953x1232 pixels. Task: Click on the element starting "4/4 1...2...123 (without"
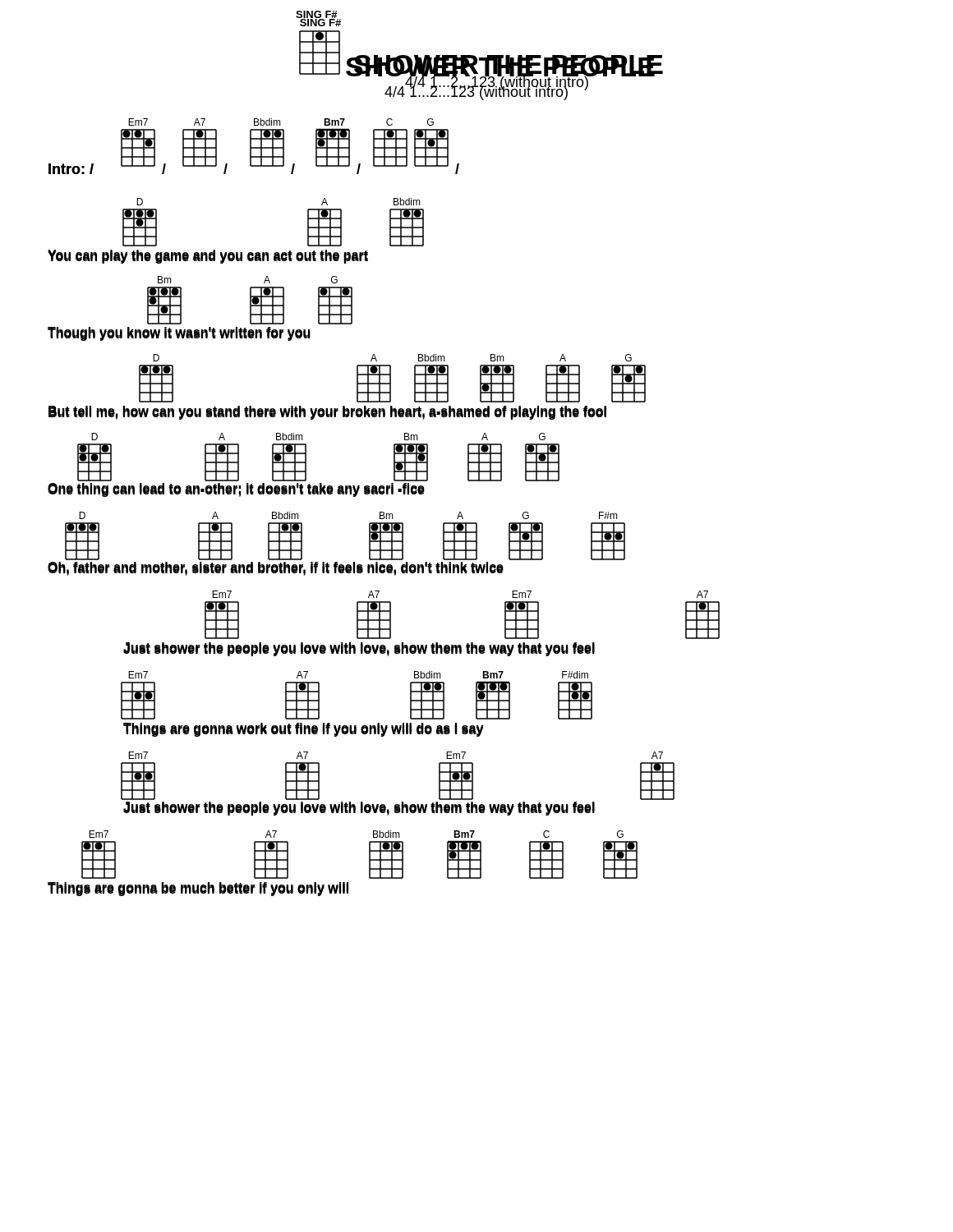497,82
